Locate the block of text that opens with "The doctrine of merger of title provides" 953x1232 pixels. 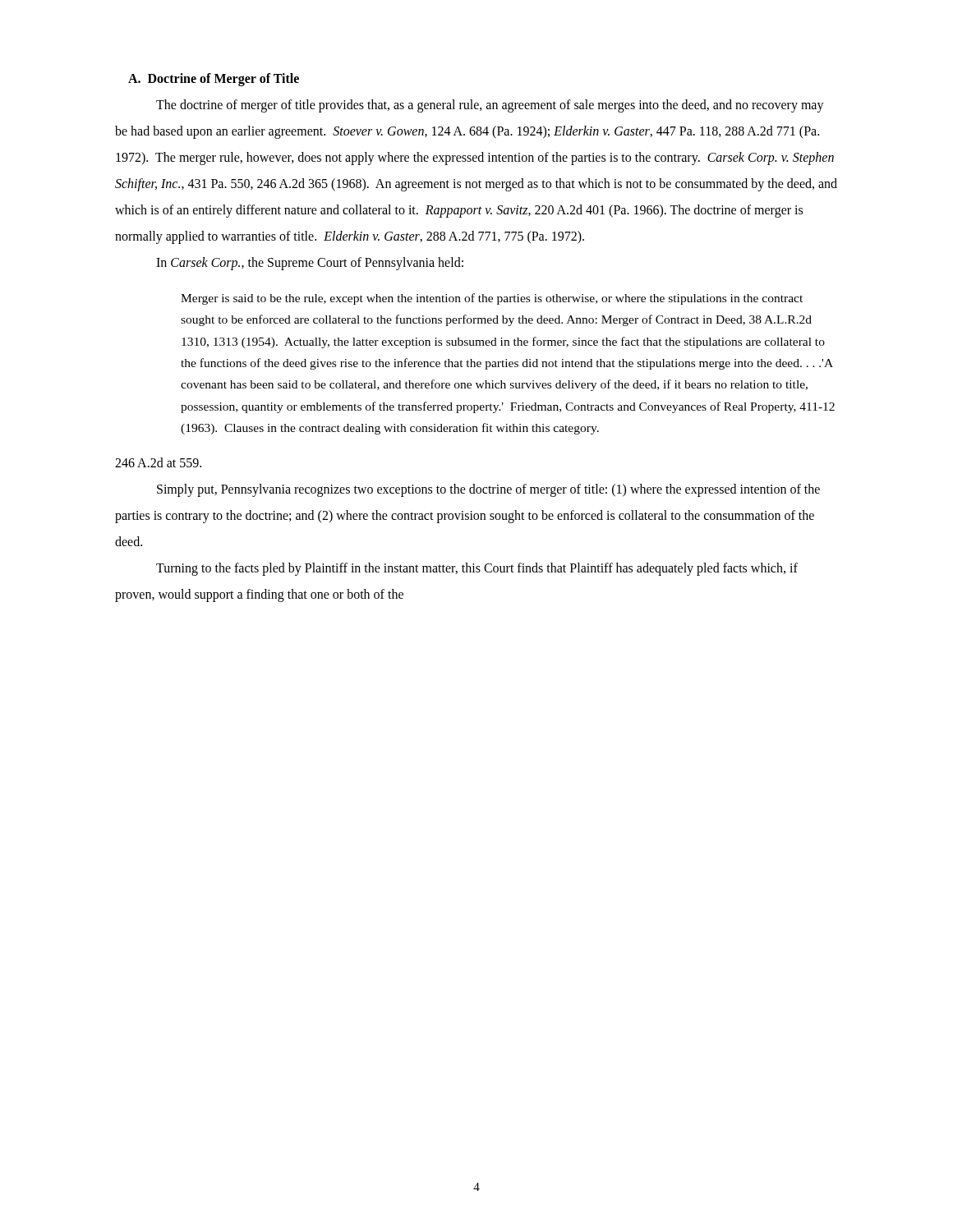pyautogui.click(x=476, y=171)
